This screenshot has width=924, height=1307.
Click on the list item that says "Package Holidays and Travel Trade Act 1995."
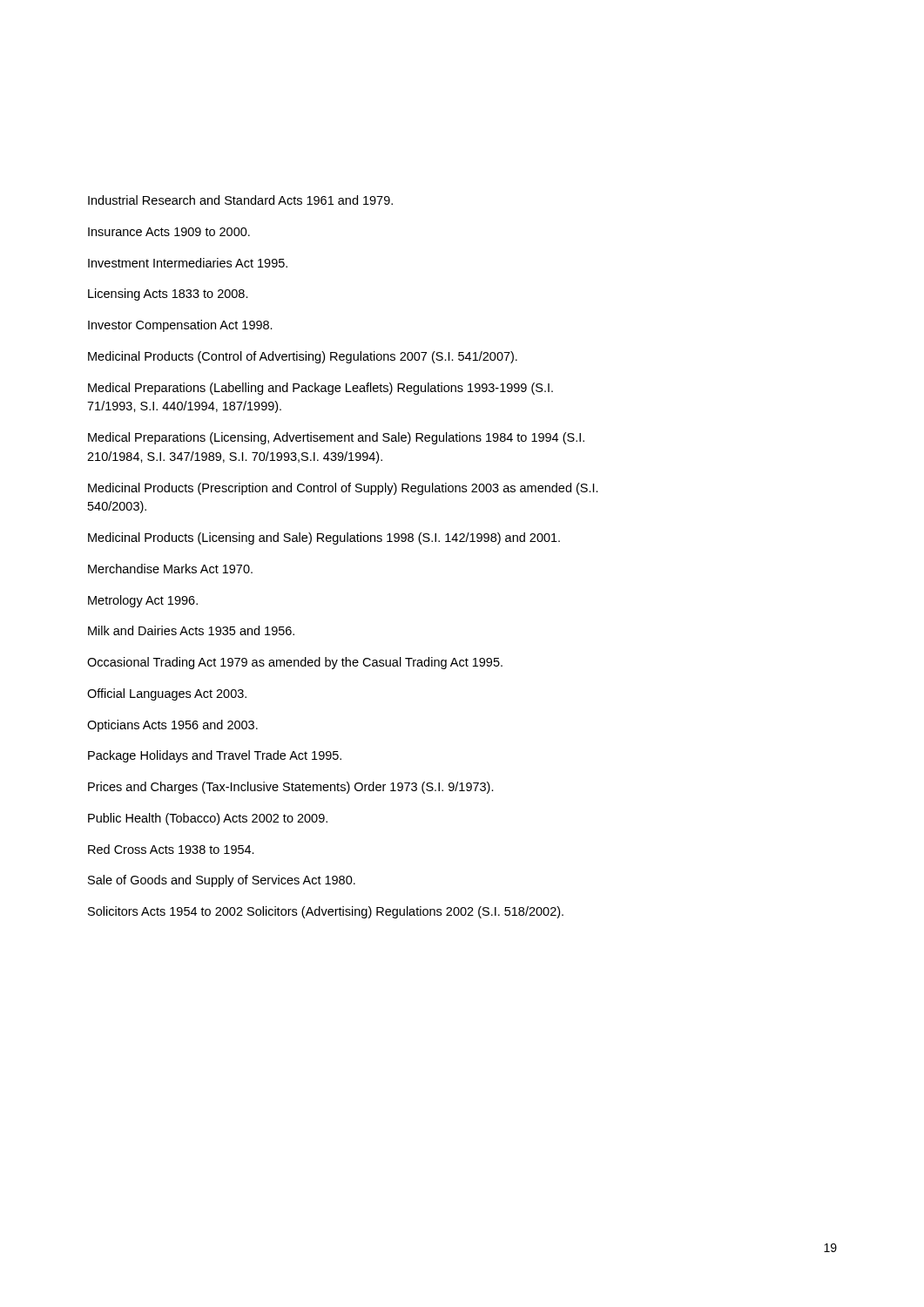215,756
